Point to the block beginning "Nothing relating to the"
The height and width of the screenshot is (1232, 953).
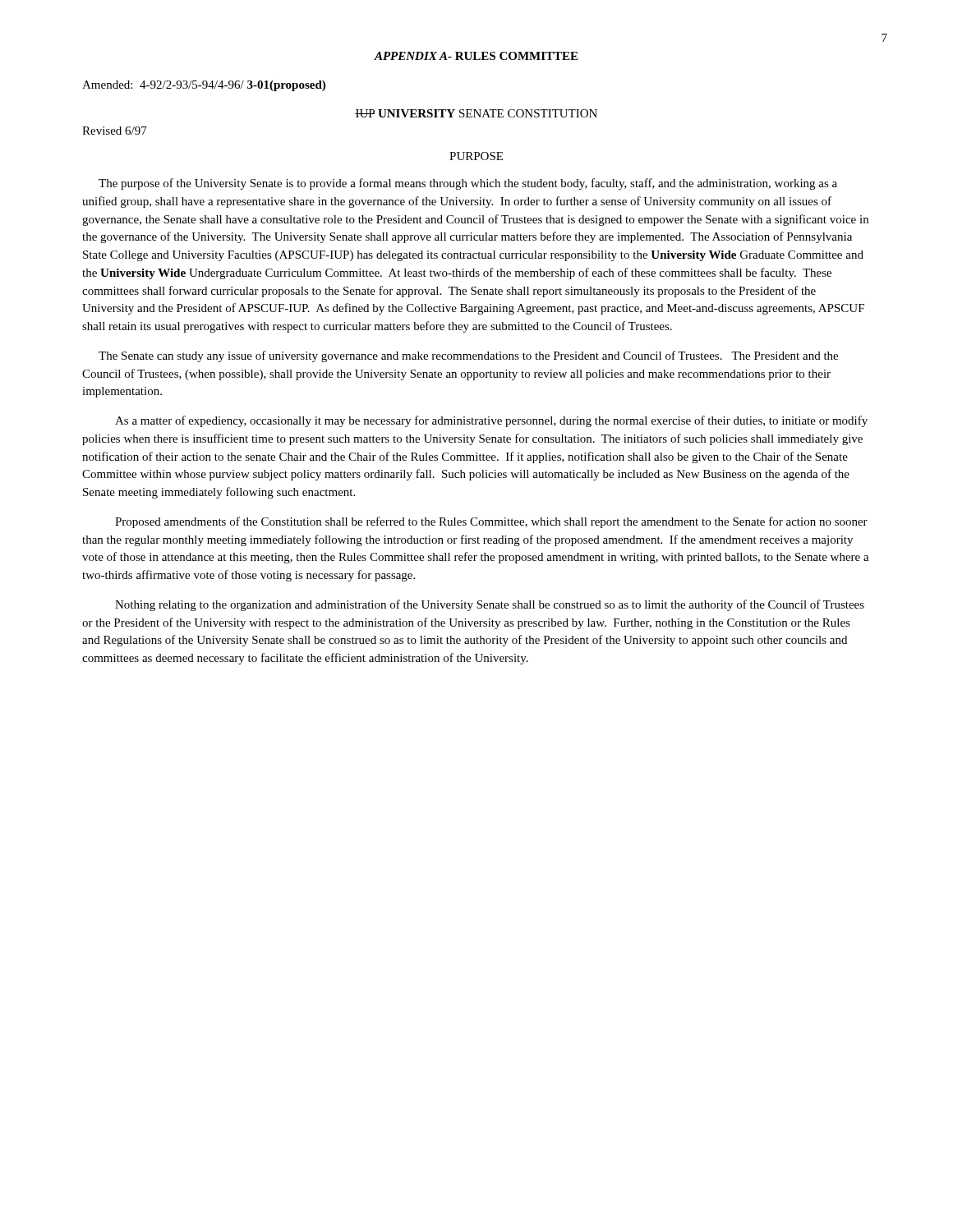point(473,631)
